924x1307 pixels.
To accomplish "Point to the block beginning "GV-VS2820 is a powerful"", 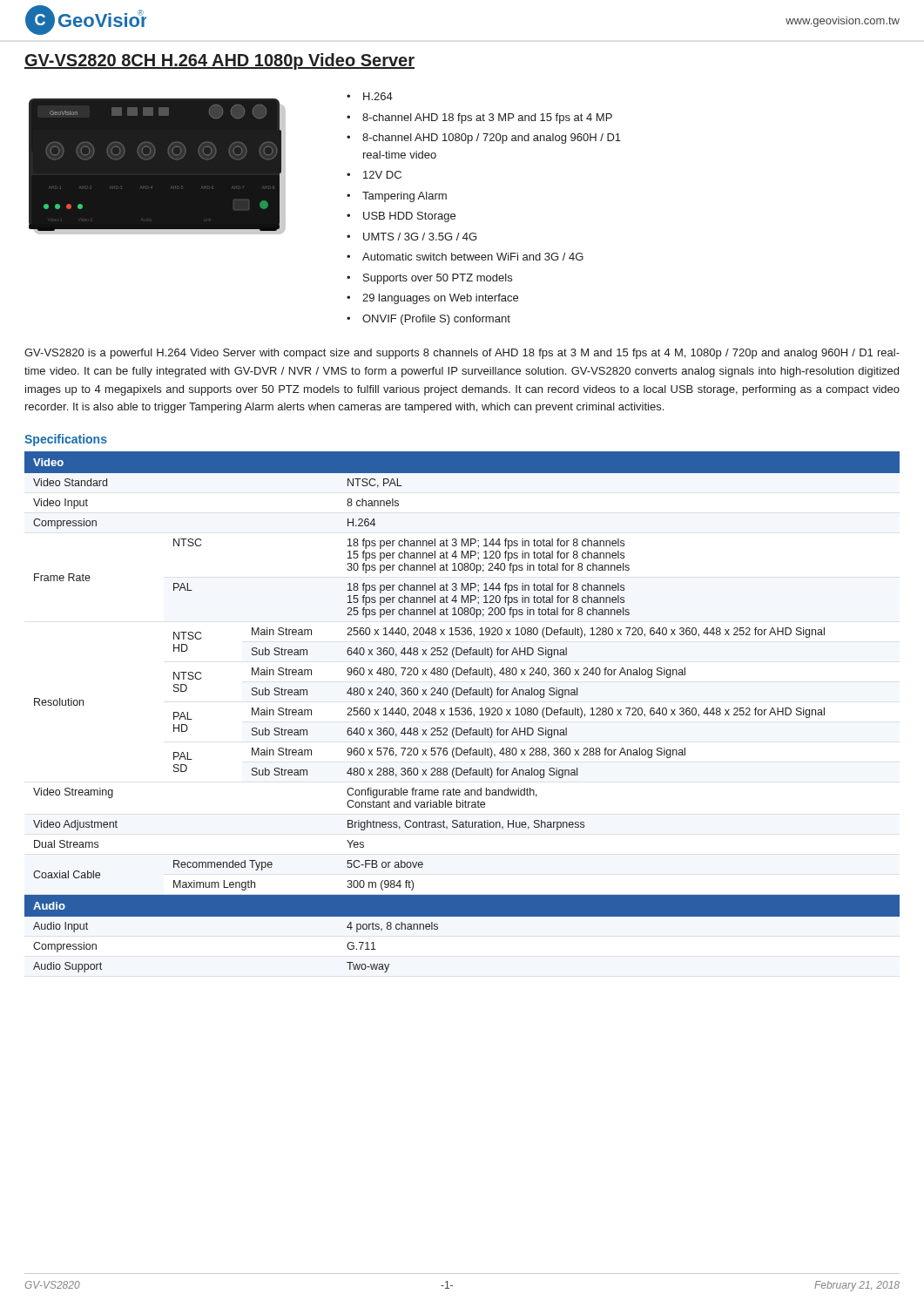I will click(x=462, y=380).
